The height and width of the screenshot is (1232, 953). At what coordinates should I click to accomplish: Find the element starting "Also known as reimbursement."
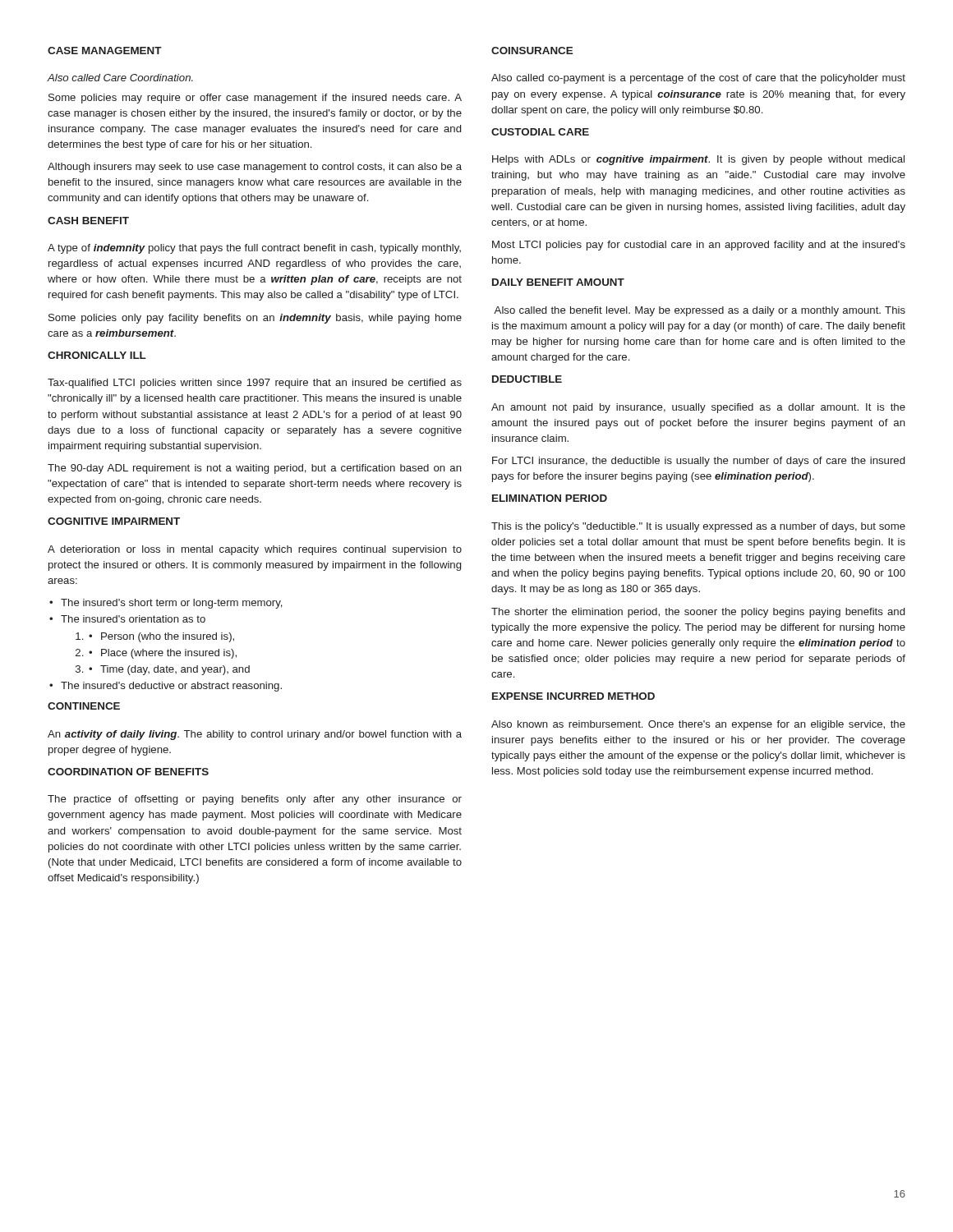698,747
